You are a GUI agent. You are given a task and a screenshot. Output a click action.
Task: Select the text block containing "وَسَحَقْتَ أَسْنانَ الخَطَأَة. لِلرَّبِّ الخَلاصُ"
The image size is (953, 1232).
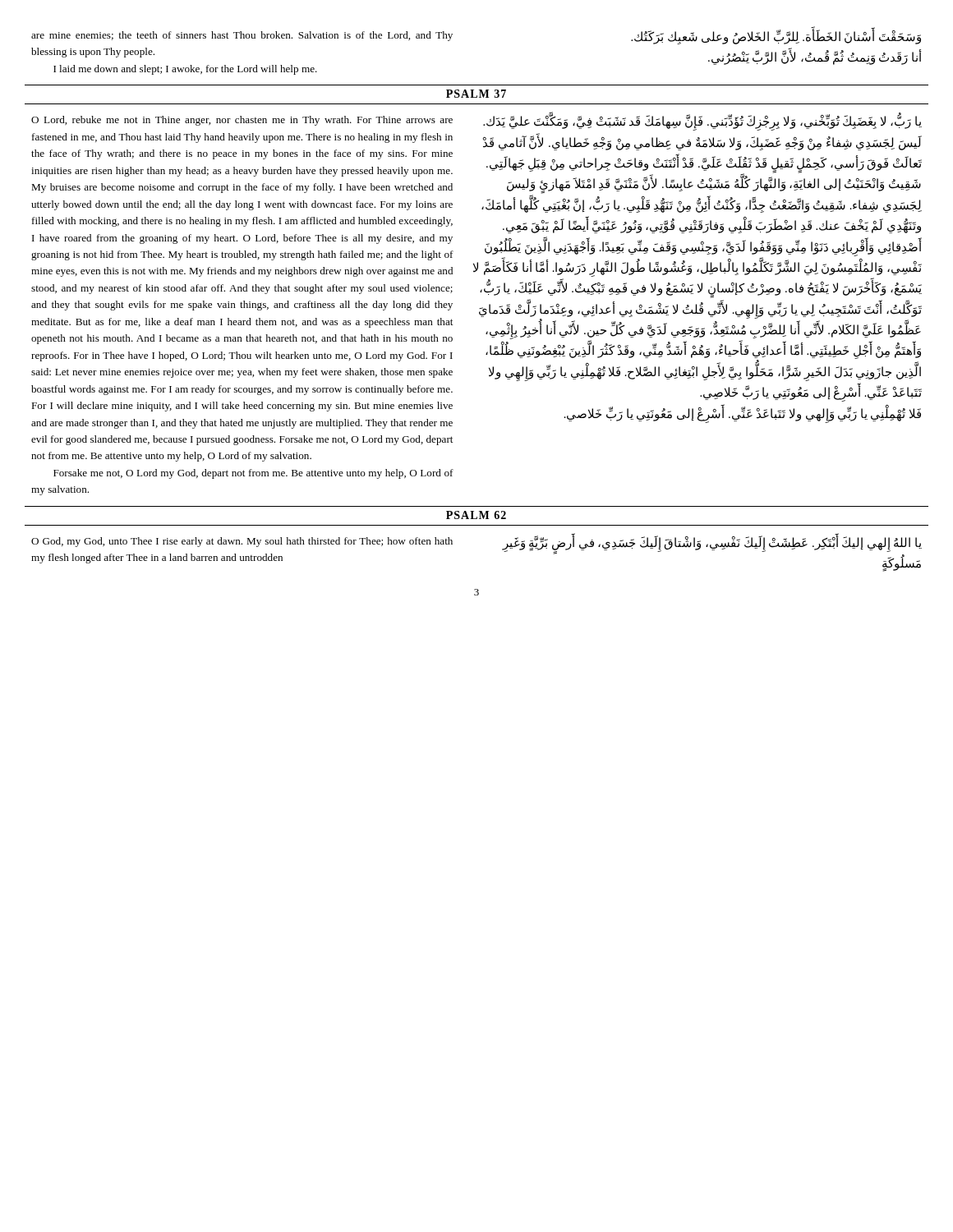[776, 47]
